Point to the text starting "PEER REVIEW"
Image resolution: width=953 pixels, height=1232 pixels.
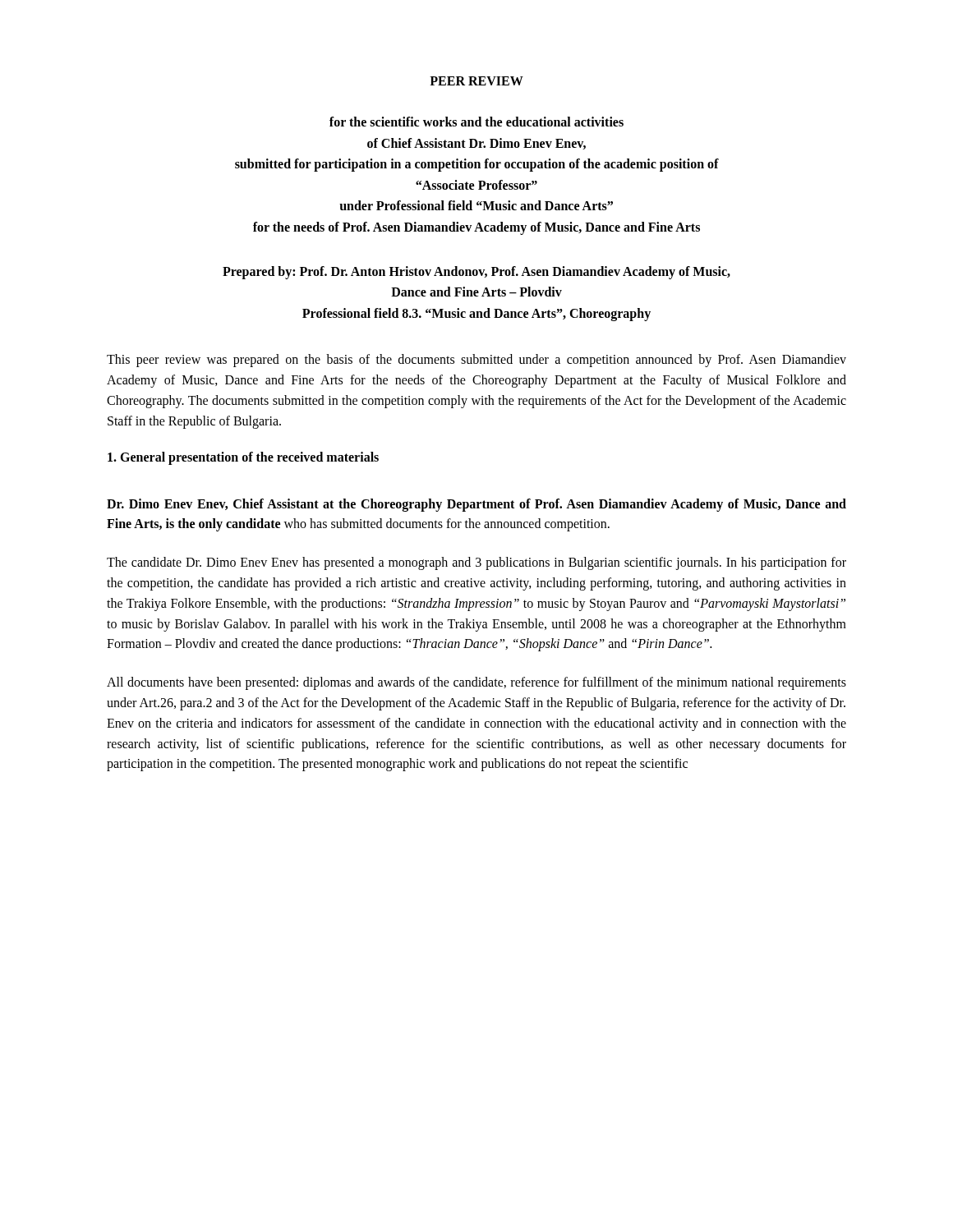tap(476, 81)
